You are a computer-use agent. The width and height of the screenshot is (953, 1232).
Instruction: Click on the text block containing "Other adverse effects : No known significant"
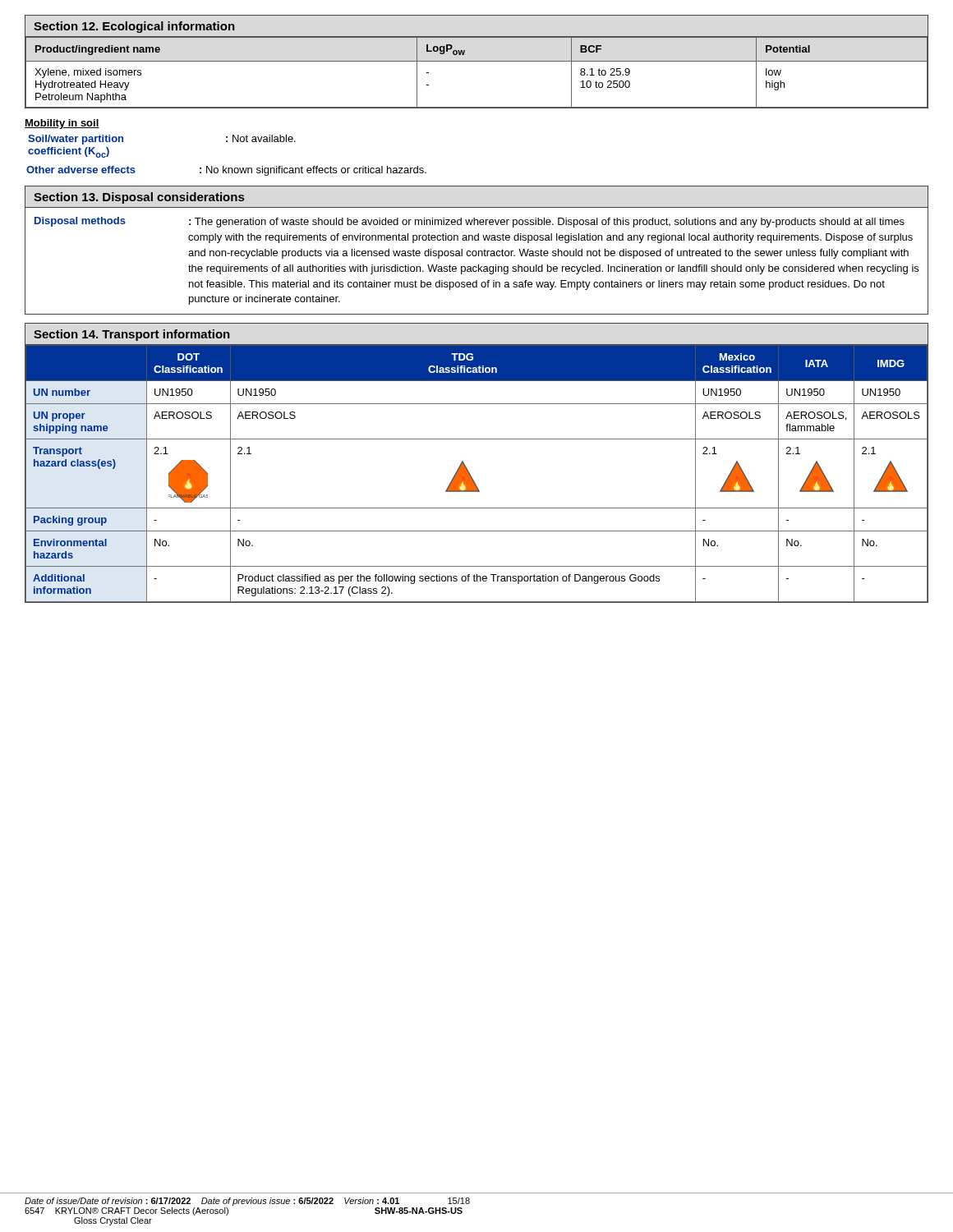227,170
